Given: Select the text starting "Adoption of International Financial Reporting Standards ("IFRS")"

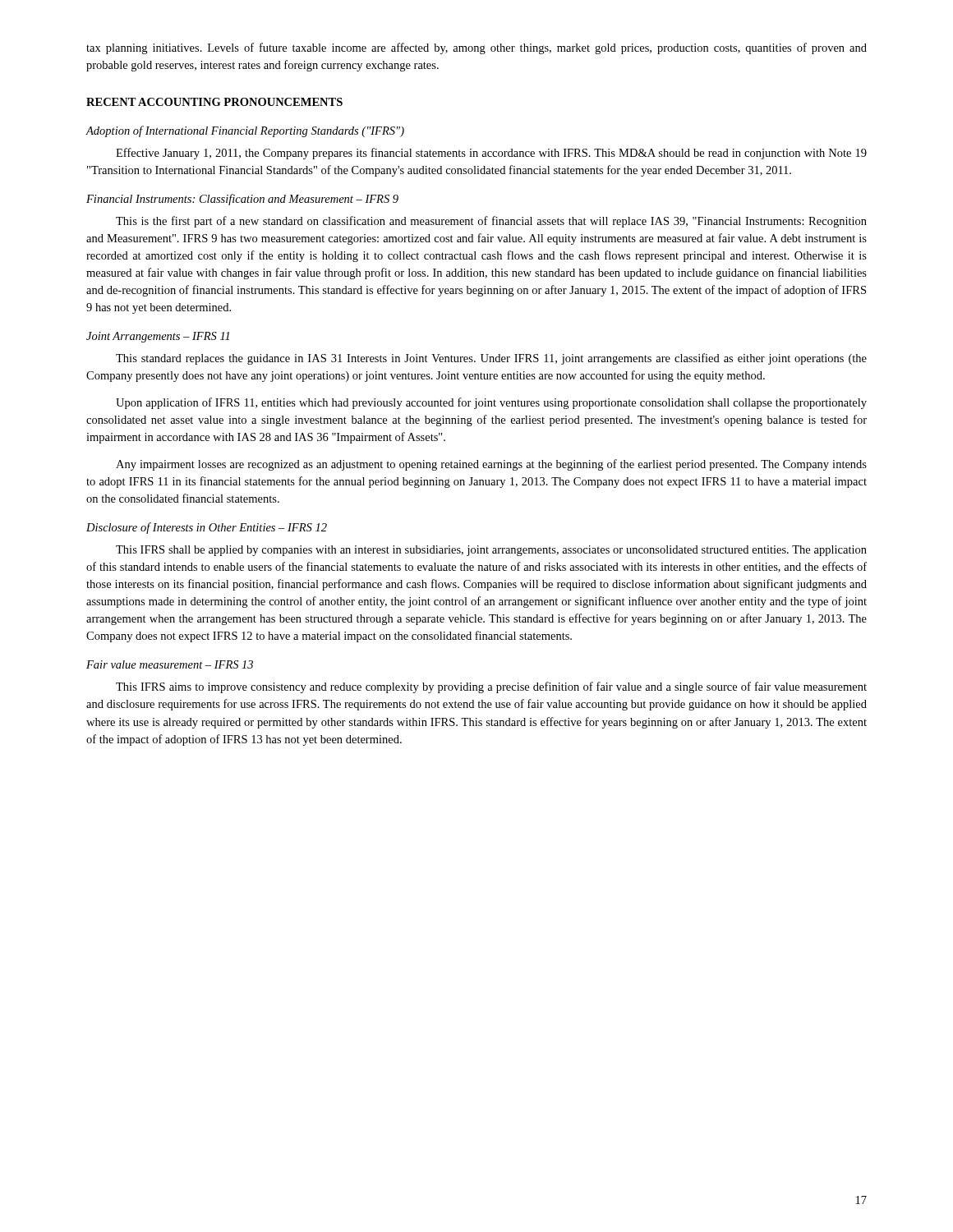Looking at the screenshot, I should click(245, 131).
